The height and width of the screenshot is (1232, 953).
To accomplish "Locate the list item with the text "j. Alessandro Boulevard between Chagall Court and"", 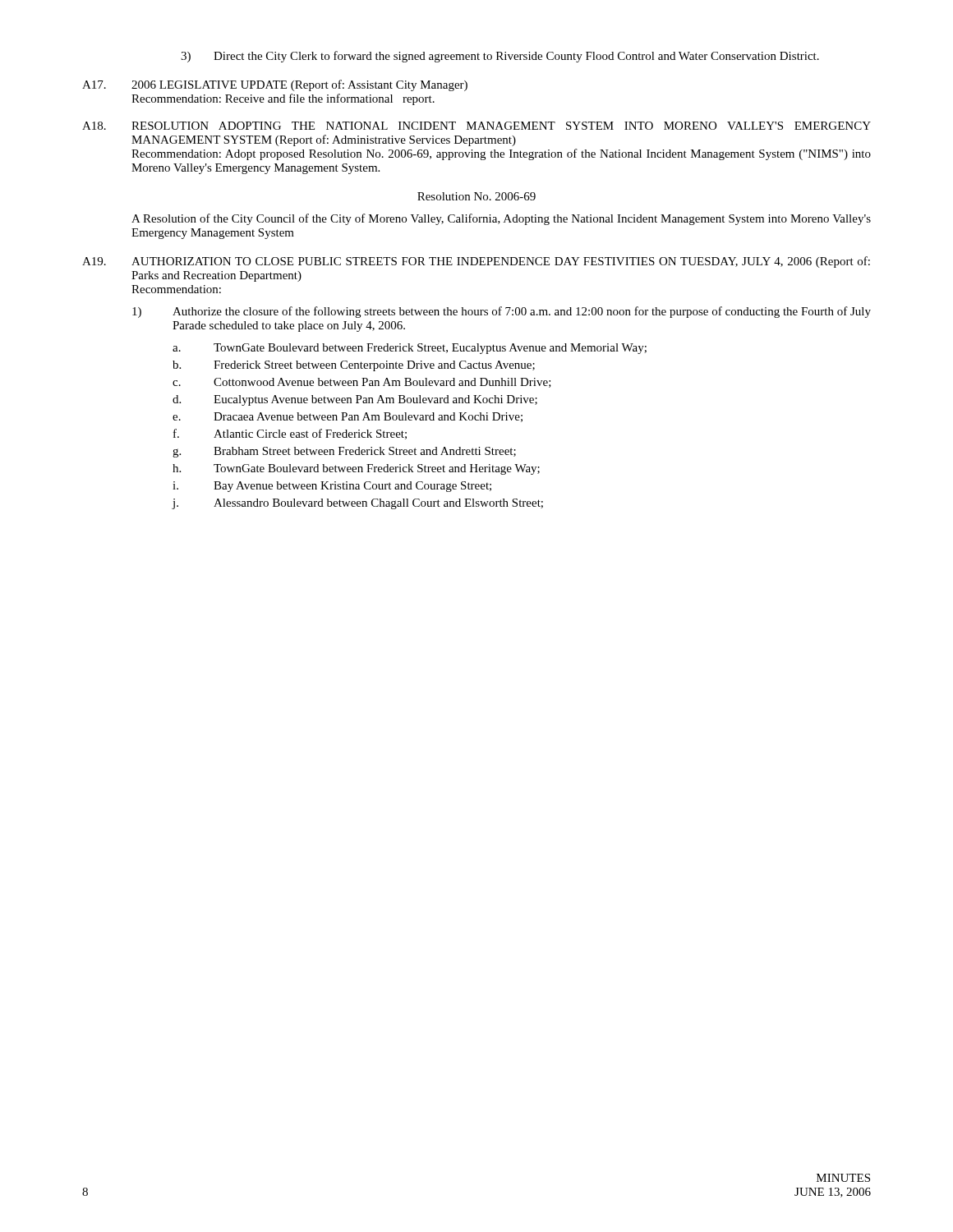I will click(522, 503).
